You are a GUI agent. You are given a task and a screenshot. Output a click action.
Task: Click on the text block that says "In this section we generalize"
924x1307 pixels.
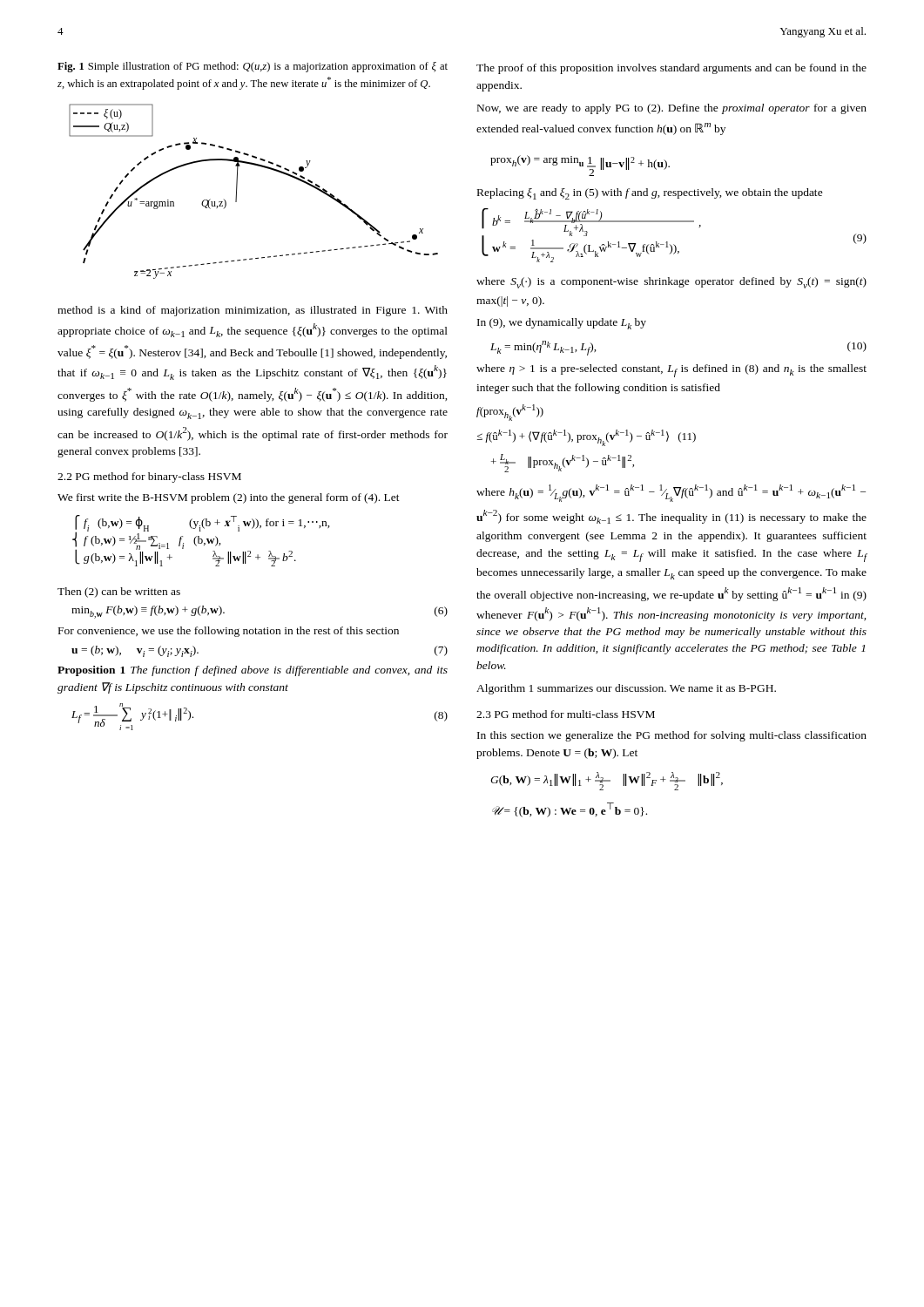coord(671,743)
